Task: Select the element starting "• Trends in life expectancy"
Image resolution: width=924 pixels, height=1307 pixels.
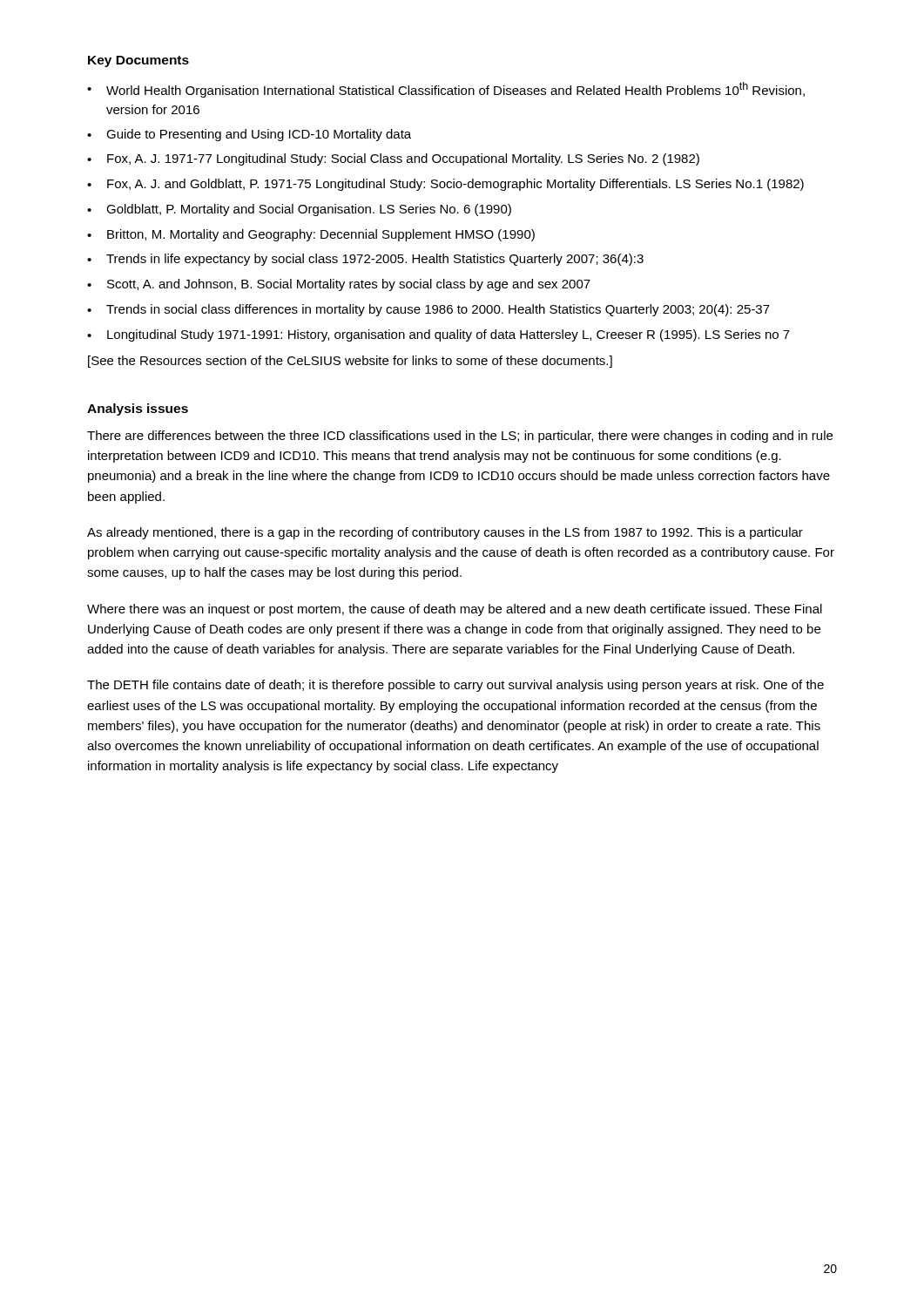Action: pyautogui.click(x=462, y=259)
